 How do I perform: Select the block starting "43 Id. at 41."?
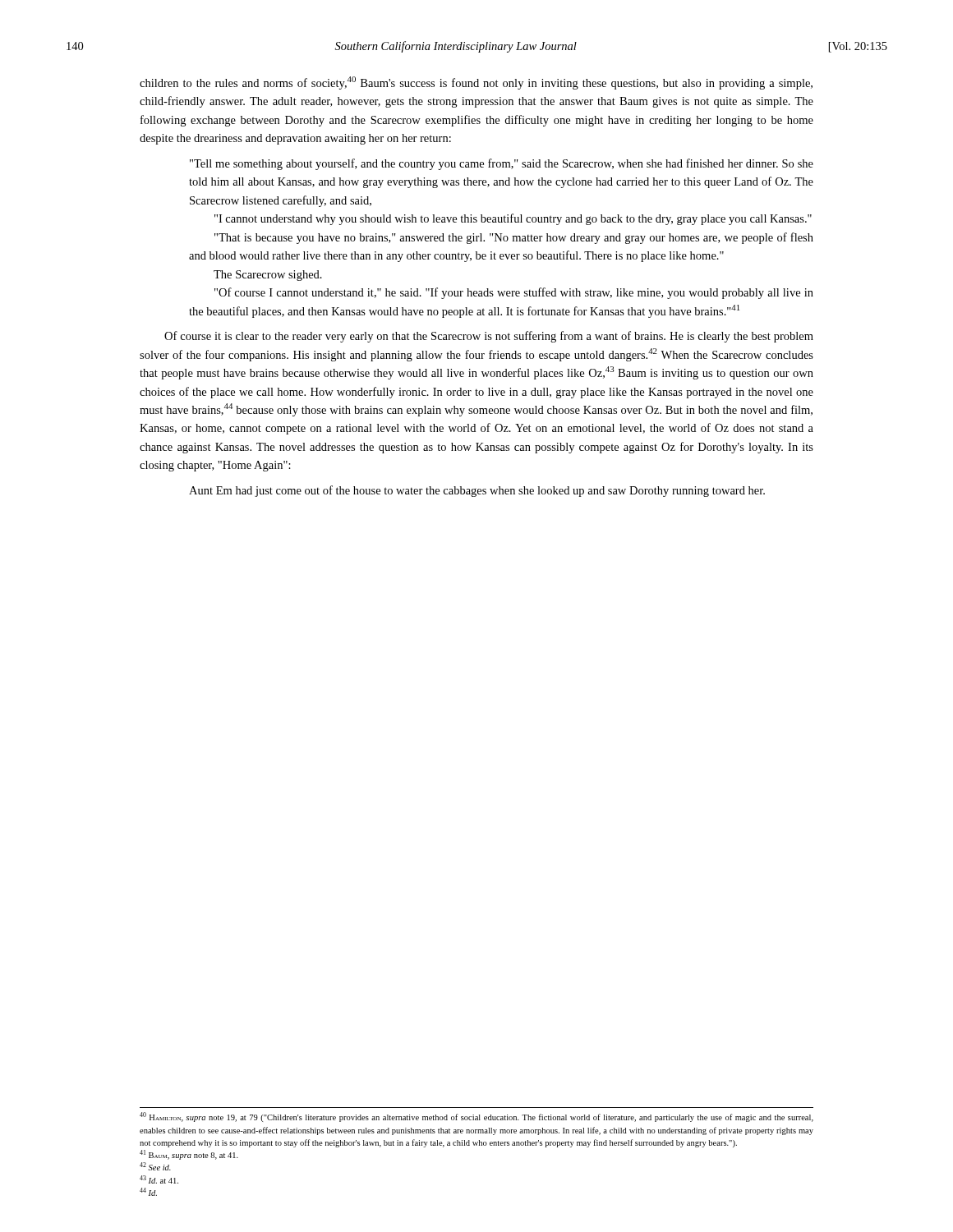[159, 1179]
